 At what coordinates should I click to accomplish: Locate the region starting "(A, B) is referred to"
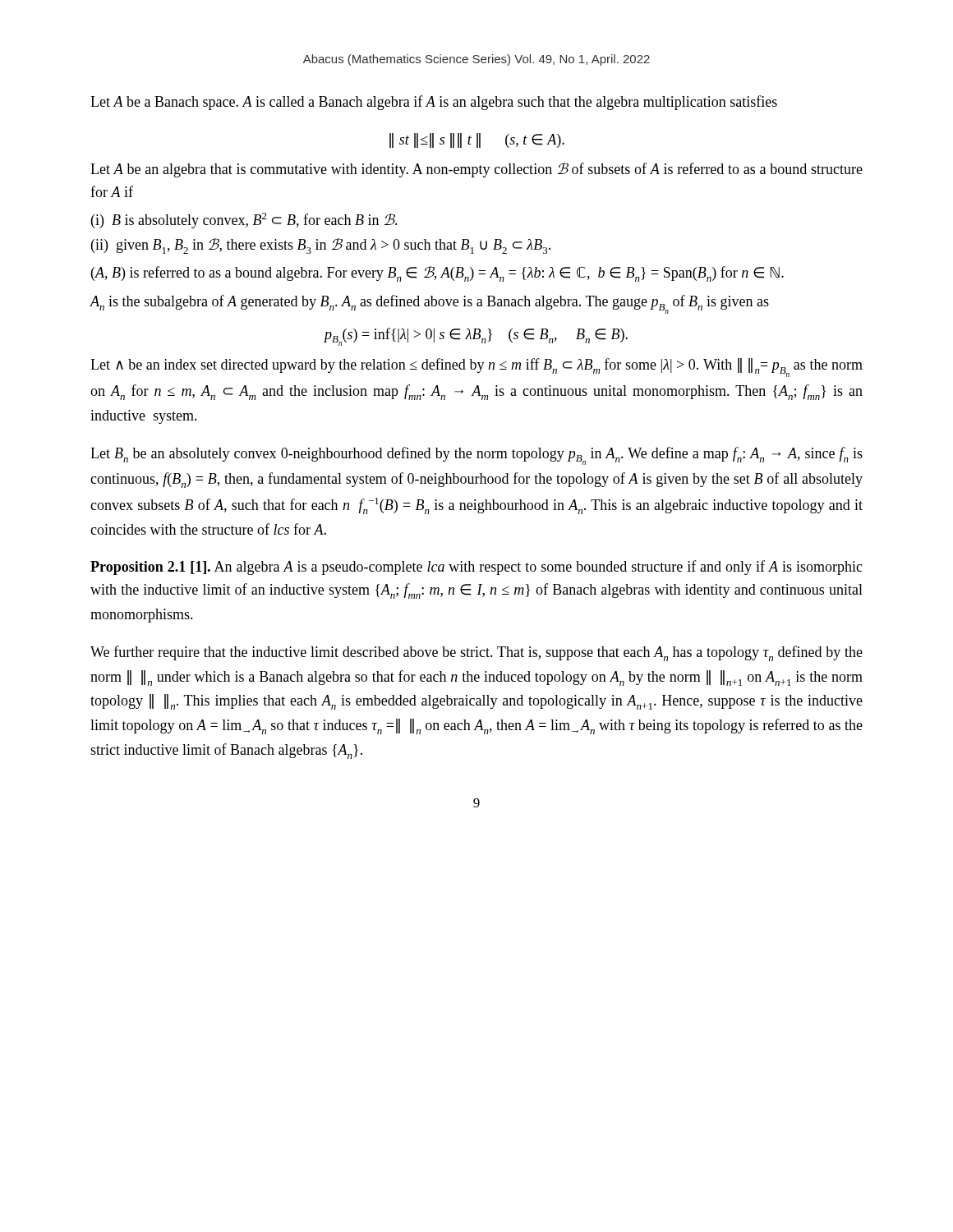pos(437,274)
